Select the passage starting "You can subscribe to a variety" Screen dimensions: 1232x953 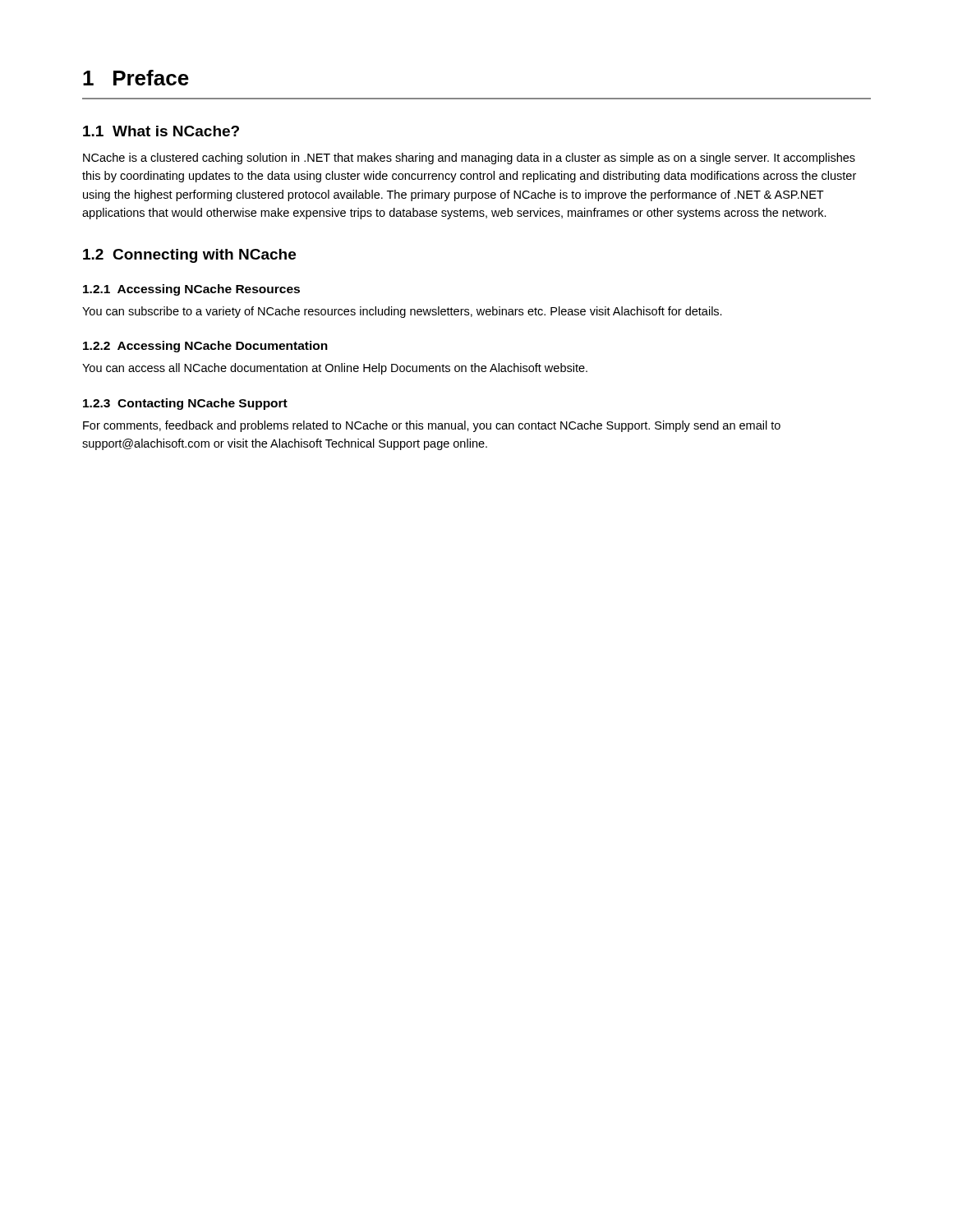click(x=402, y=311)
